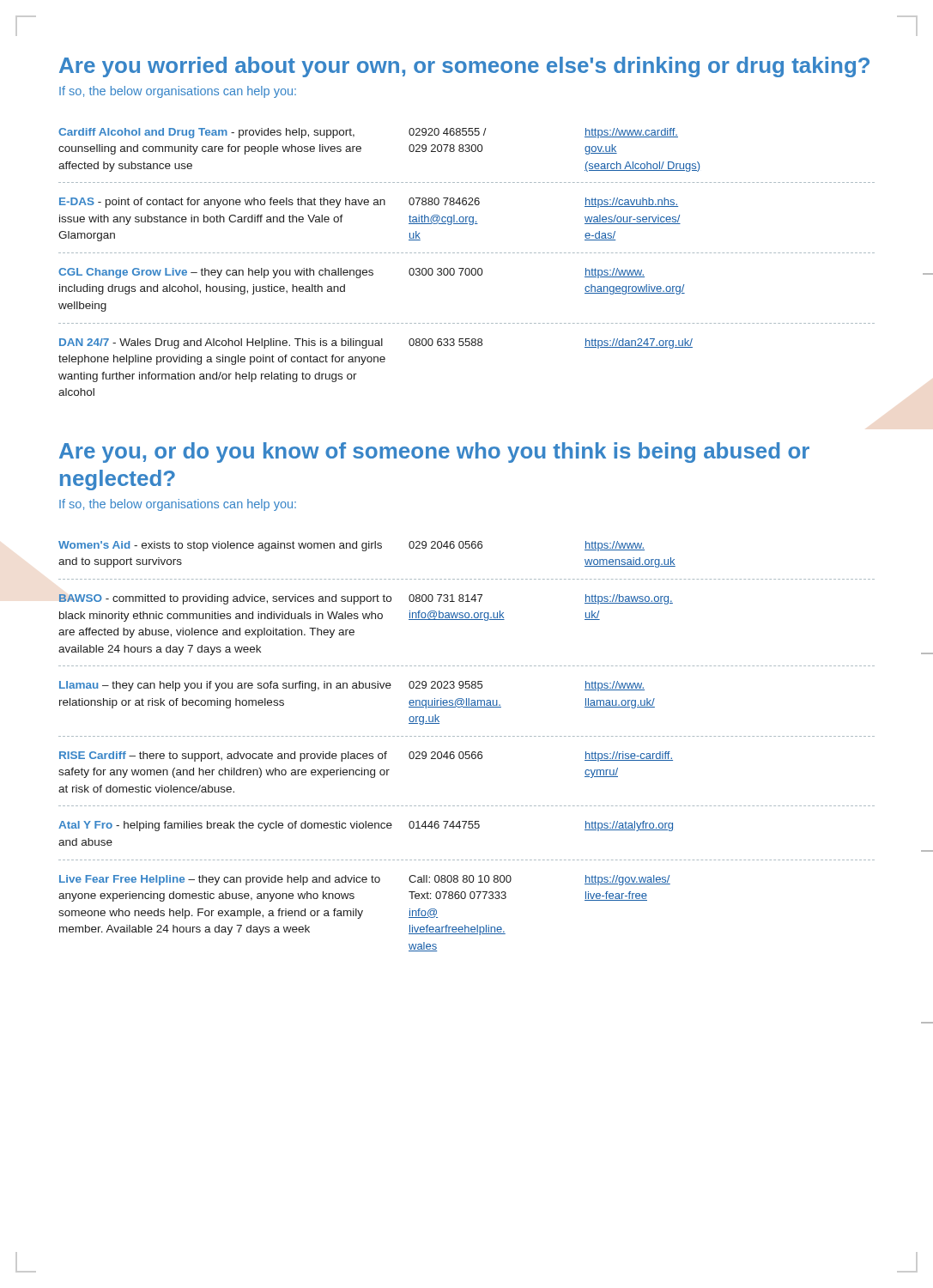The image size is (933, 1288).
Task: Navigate to the element starting "Cardiff Alcohol and Drug"
Action: pyautogui.click(x=466, y=148)
